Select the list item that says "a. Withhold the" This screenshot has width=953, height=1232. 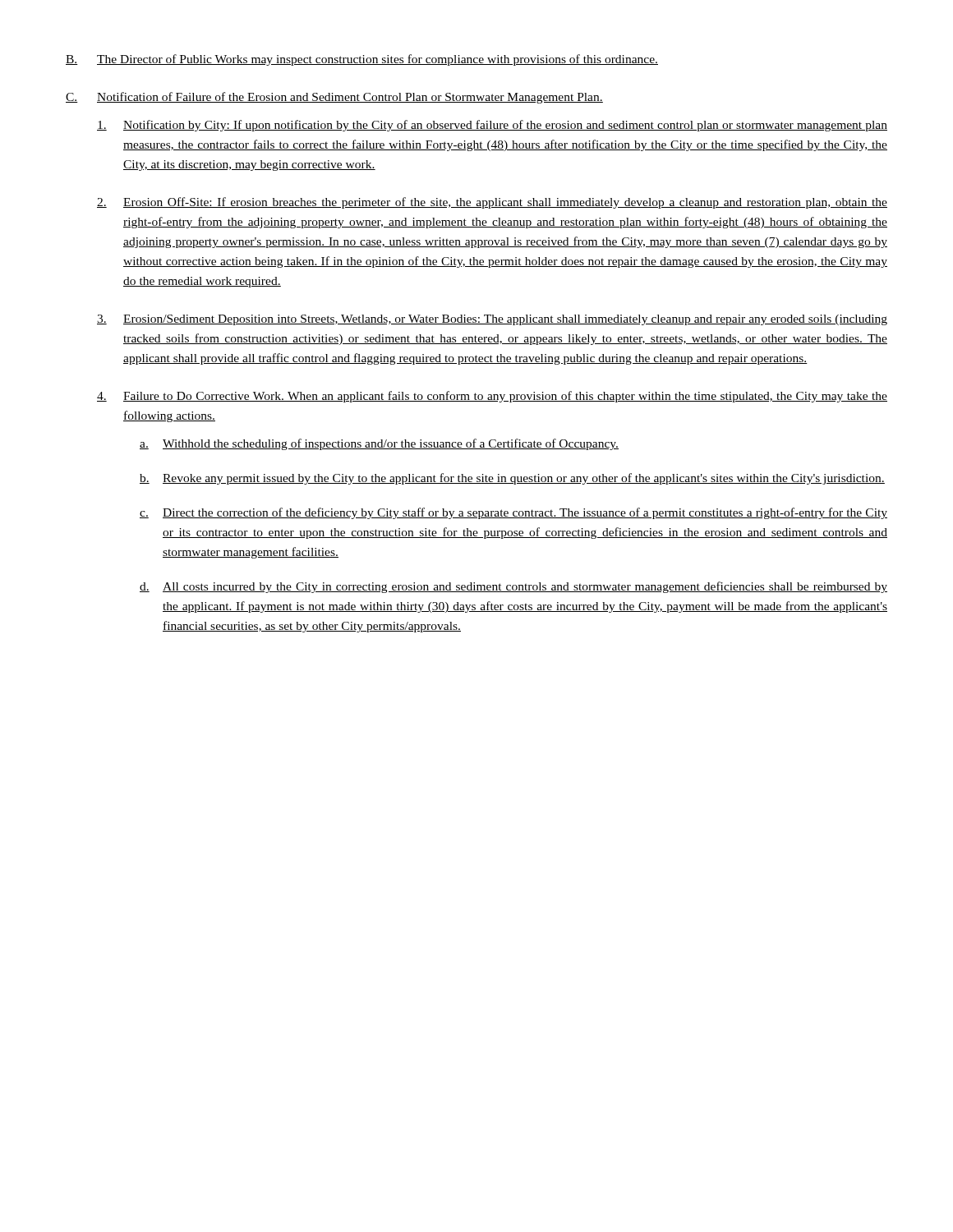(x=513, y=444)
